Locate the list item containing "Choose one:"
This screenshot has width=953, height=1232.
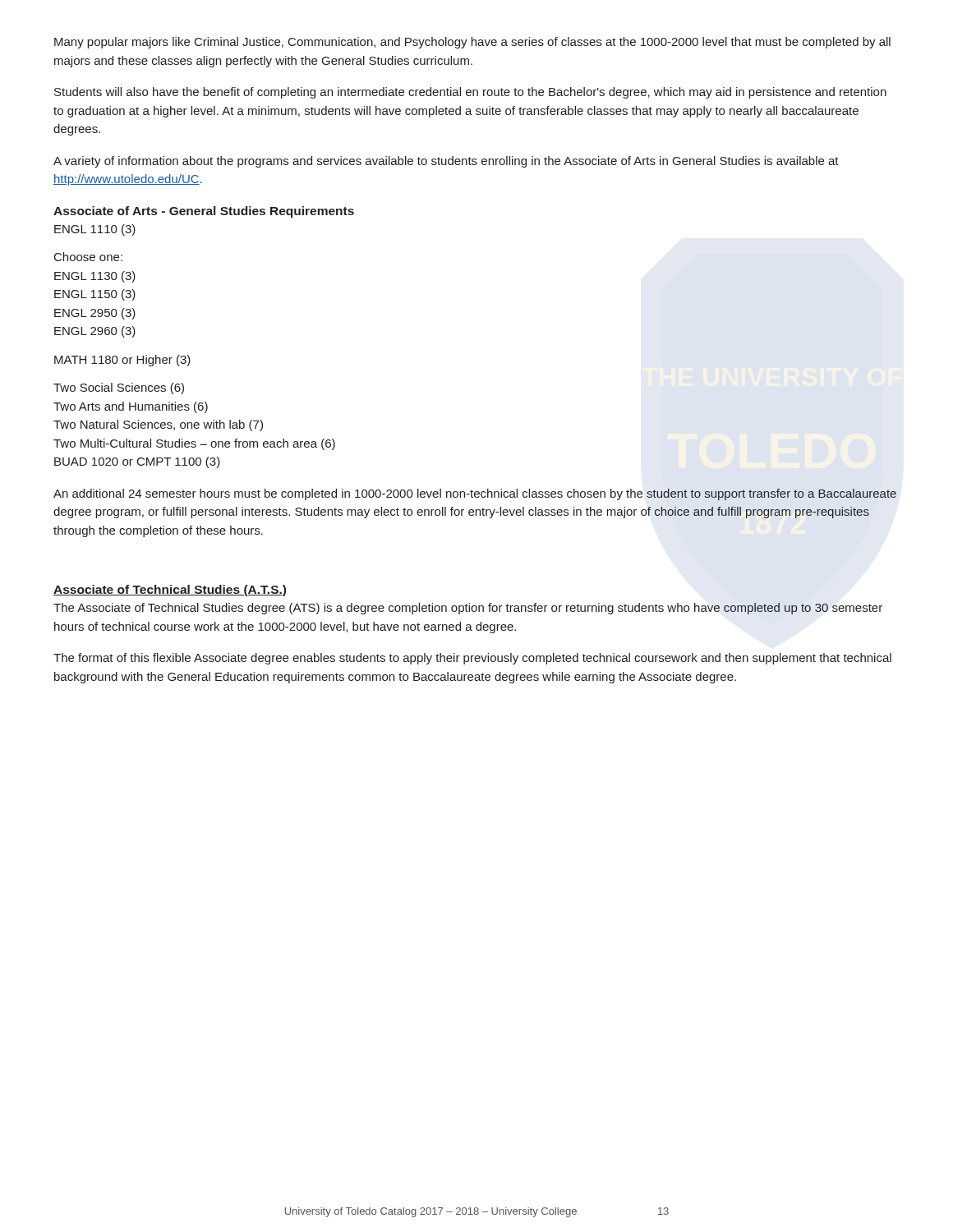coord(88,257)
